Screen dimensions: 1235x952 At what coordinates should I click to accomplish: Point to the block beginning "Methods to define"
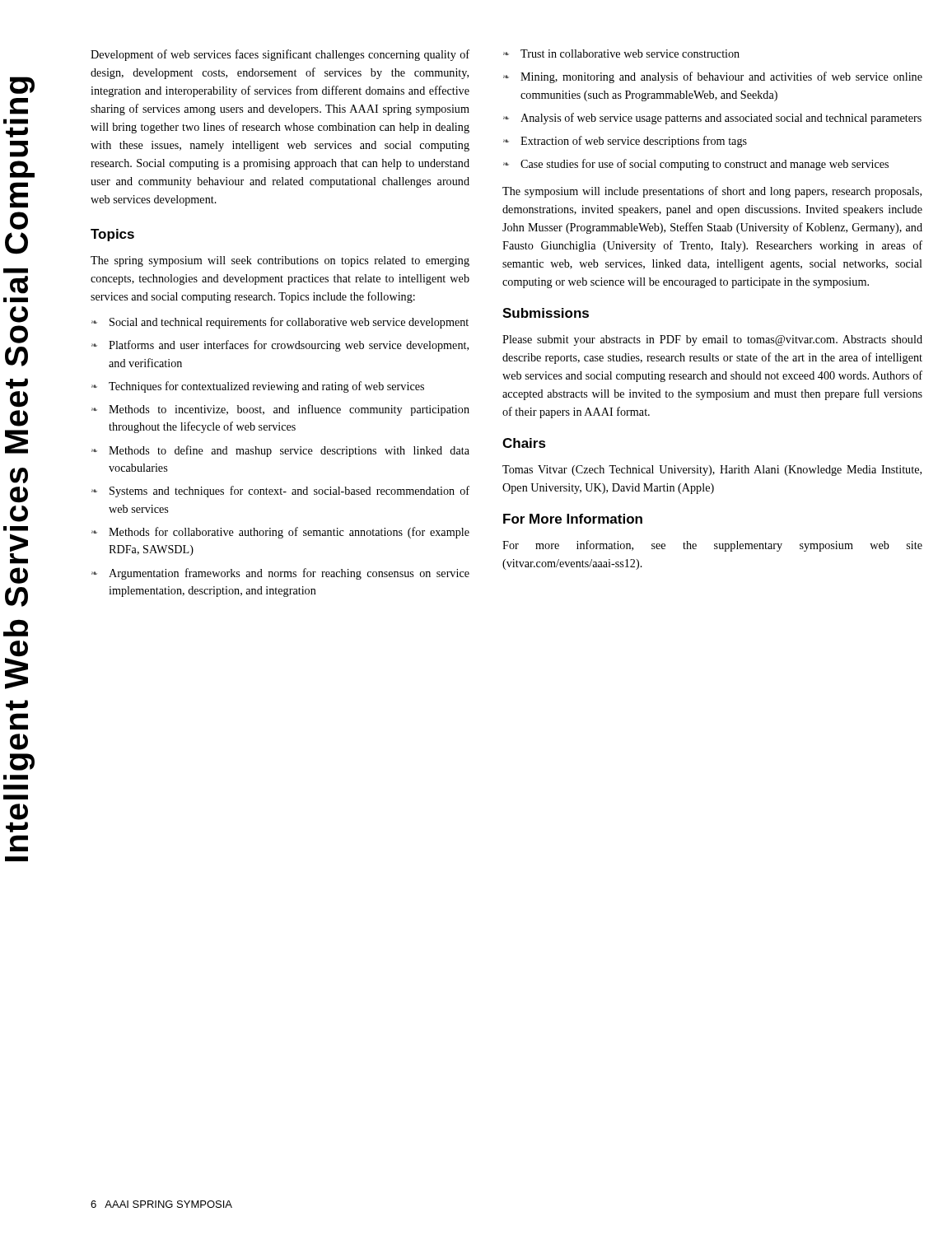(289, 459)
